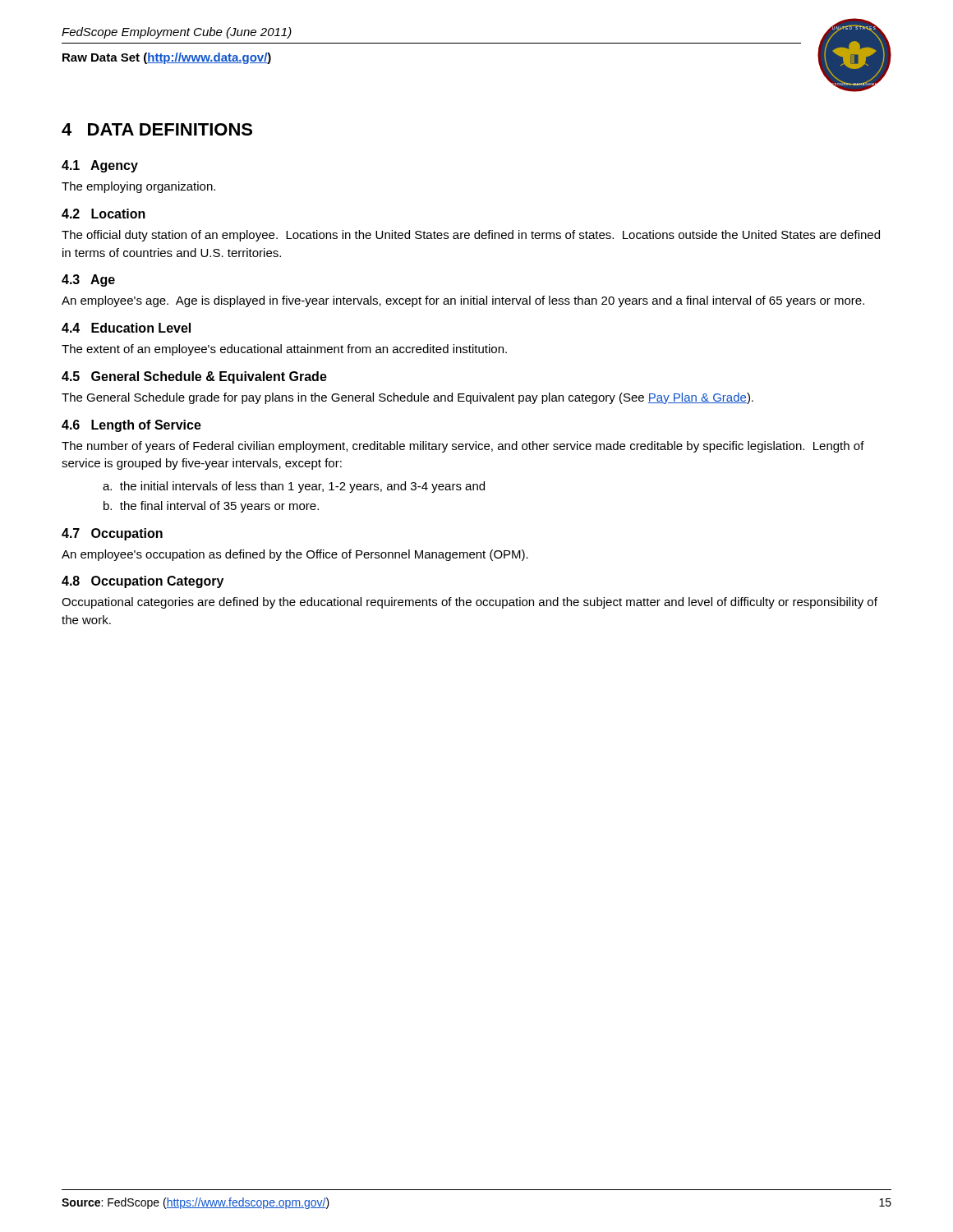Select the list item containing "a. the initial intervals of"
Screen dimensions: 1232x953
coord(294,486)
